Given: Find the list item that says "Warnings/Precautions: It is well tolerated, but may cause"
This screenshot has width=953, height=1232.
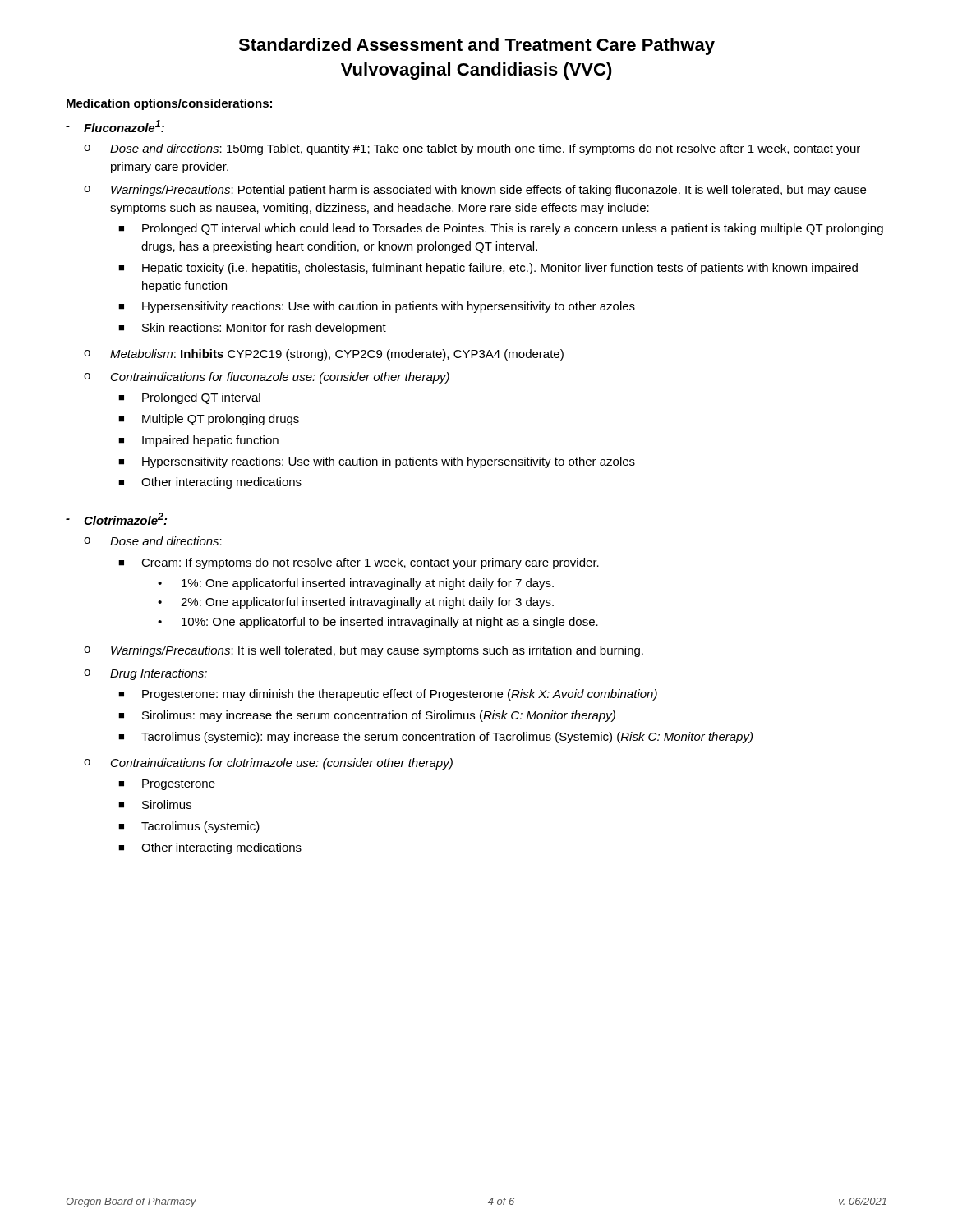Looking at the screenshot, I should (377, 650).
